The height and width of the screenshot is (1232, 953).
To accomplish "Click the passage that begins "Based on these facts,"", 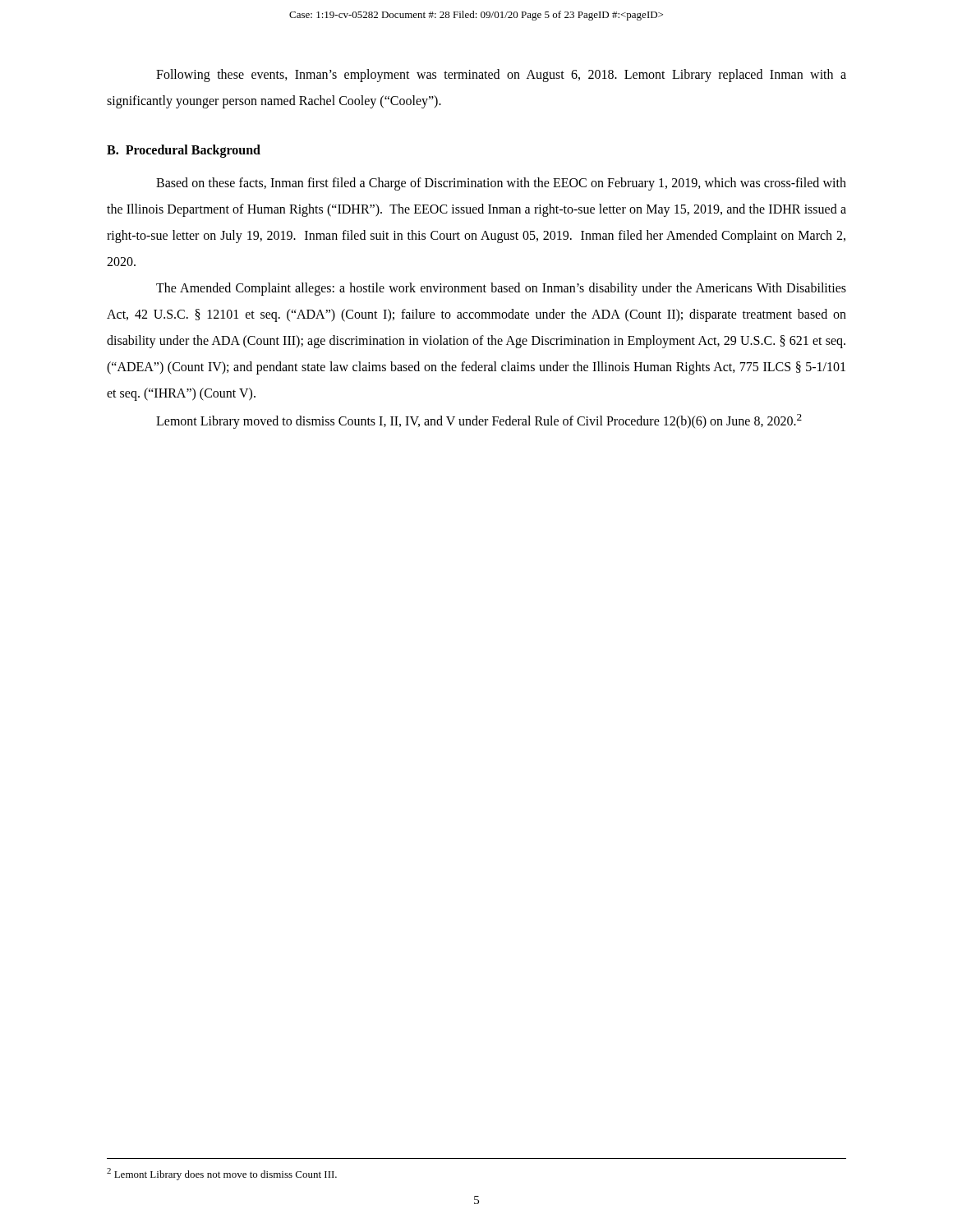I will pos(476,222).
